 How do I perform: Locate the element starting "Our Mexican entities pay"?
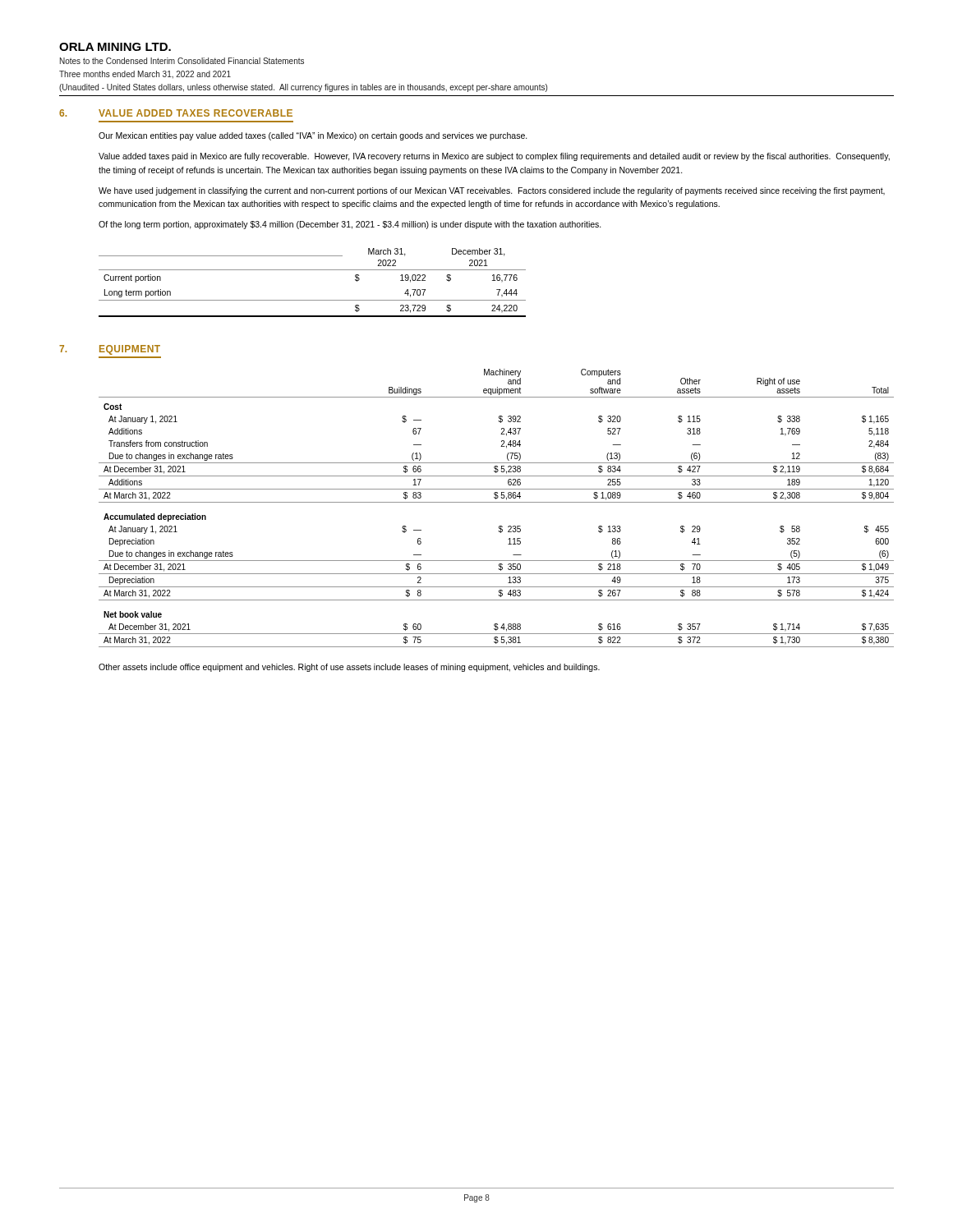[313, 136]
